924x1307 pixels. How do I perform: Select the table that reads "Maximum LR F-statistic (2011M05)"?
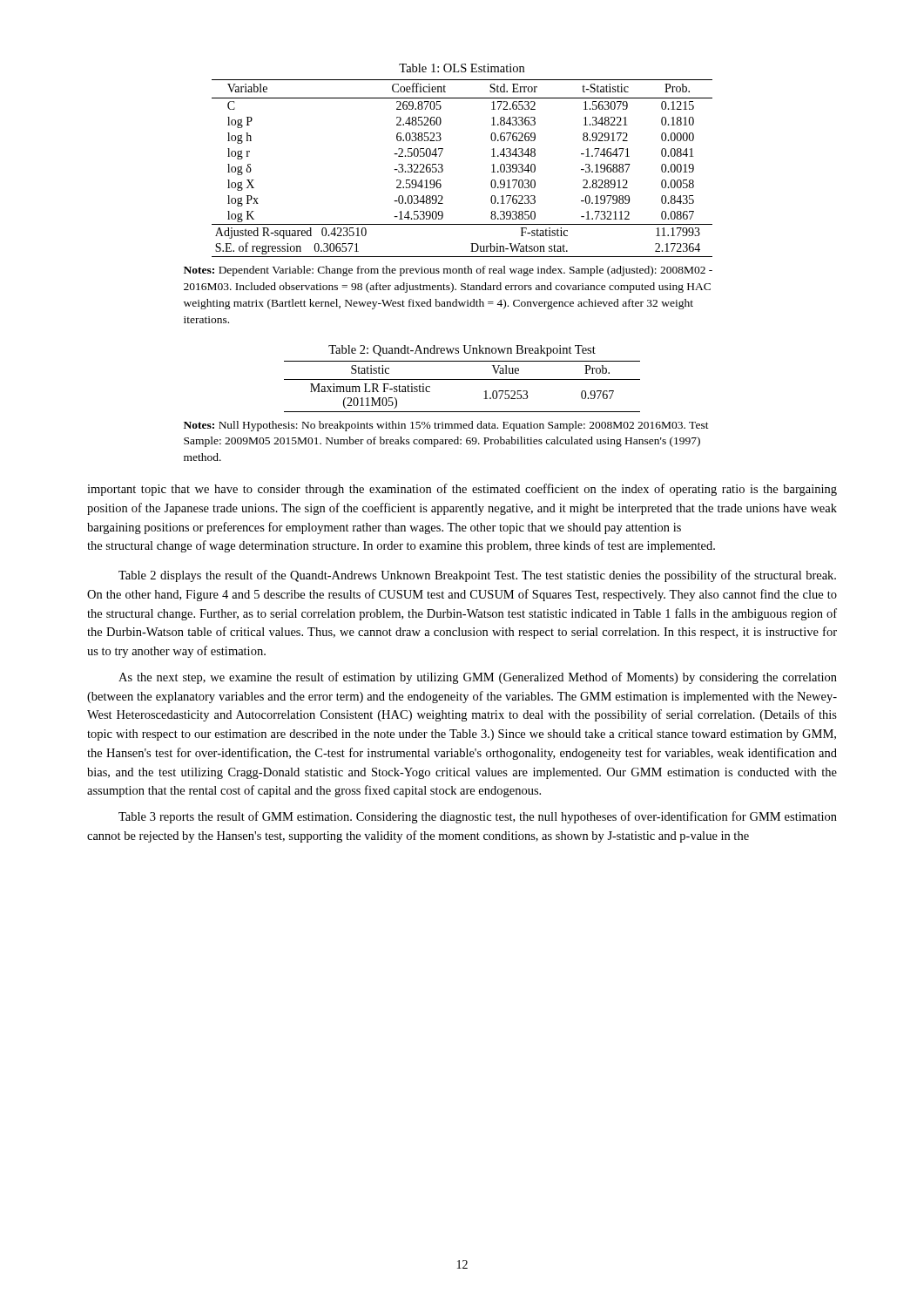tap(462, 386)
